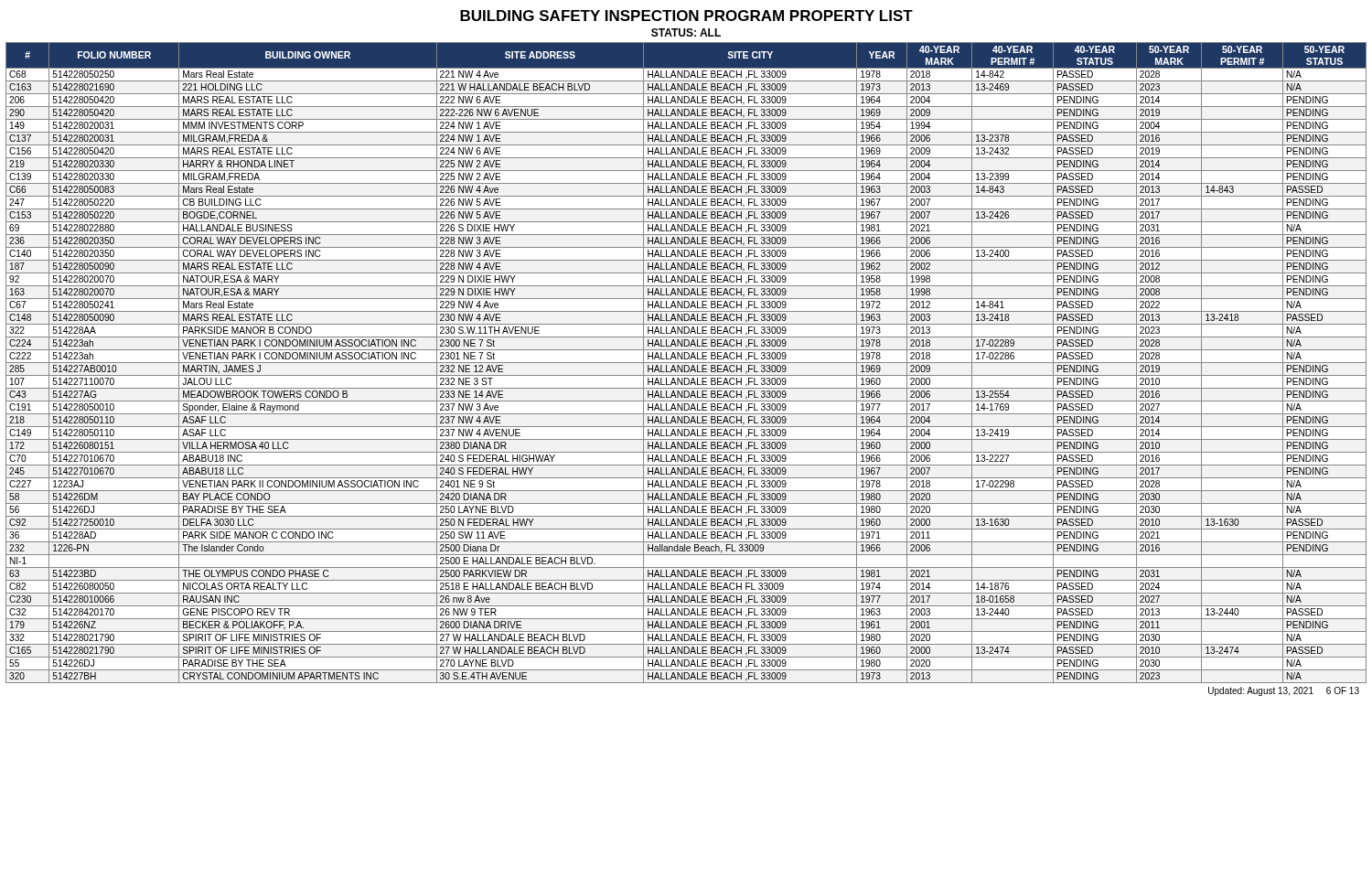Find the table that mentions "240 S FEDERAL"
1372x888 pixels.
point(686,363)
